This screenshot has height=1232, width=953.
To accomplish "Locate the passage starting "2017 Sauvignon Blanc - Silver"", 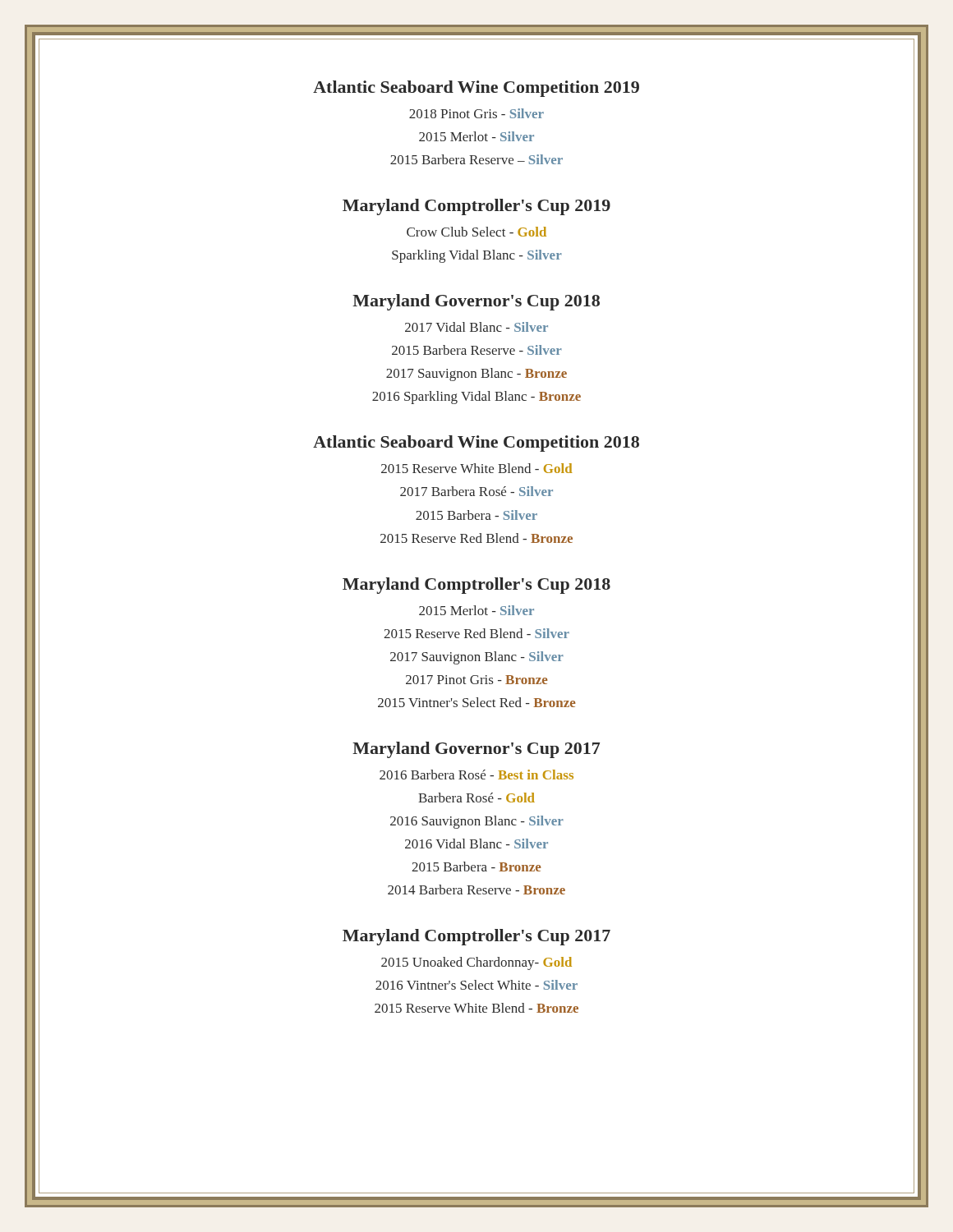I will point(476,656).
